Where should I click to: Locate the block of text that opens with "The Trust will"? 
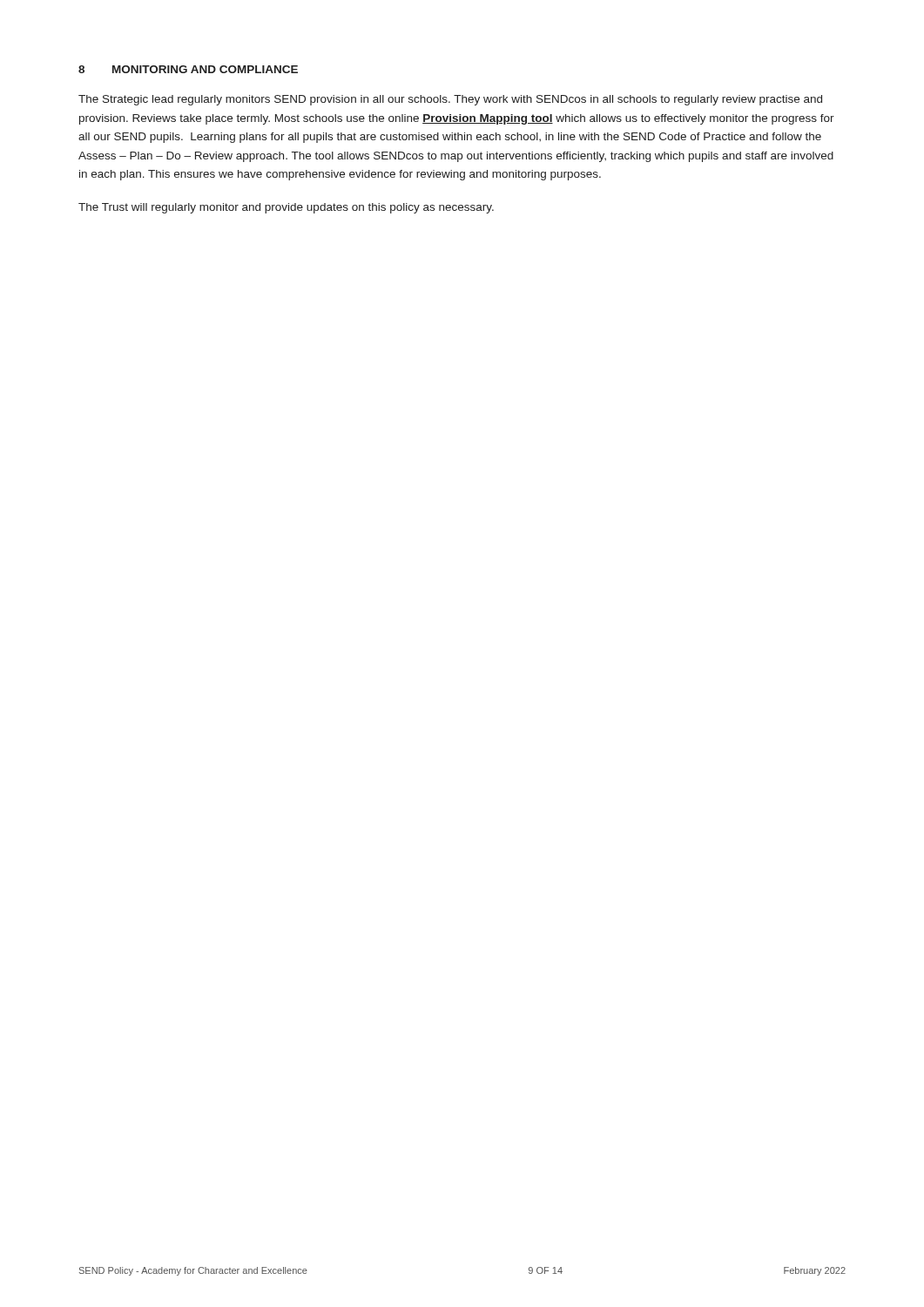click(x=286, y=207)
